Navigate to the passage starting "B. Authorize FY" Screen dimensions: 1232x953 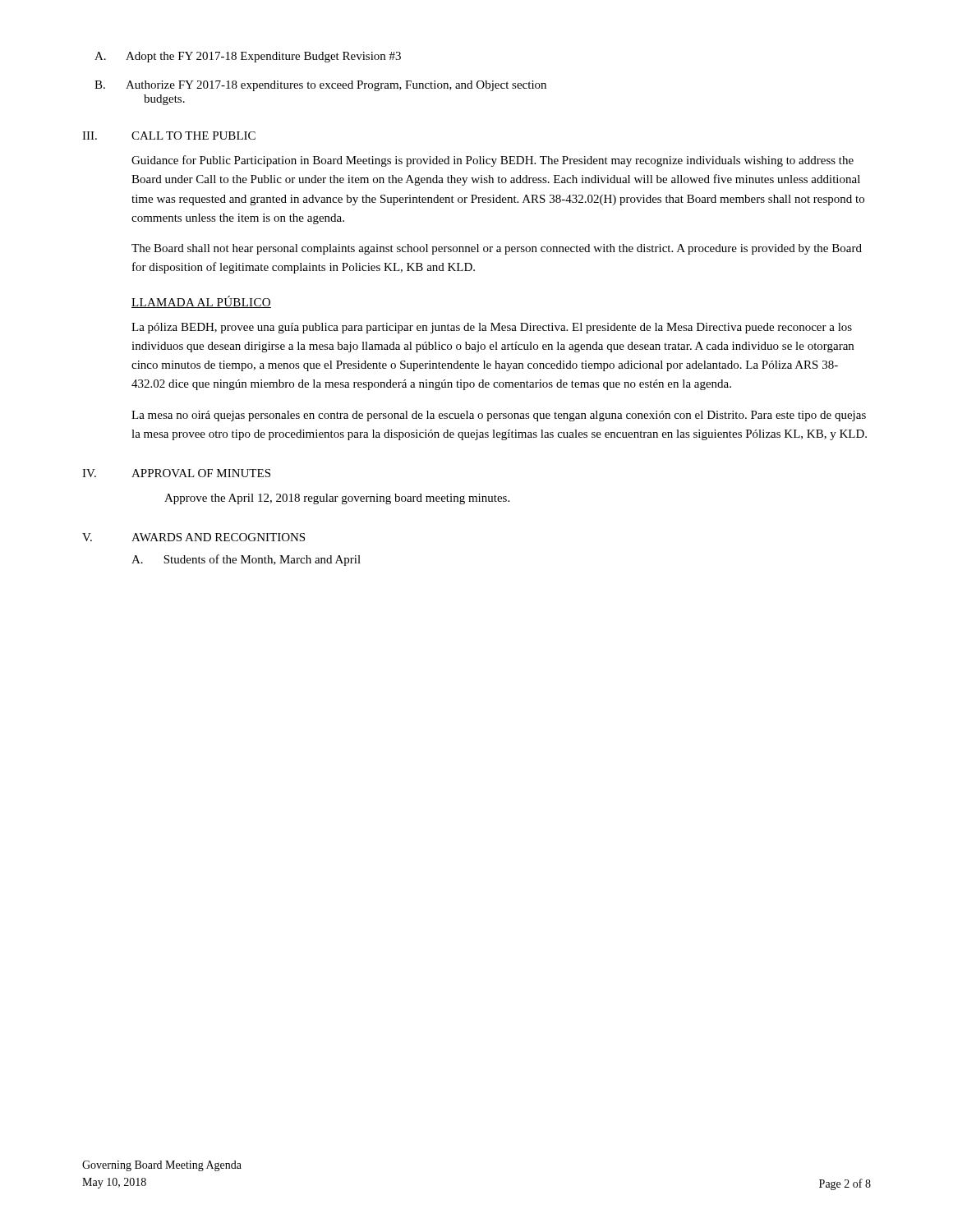(321, 92)
